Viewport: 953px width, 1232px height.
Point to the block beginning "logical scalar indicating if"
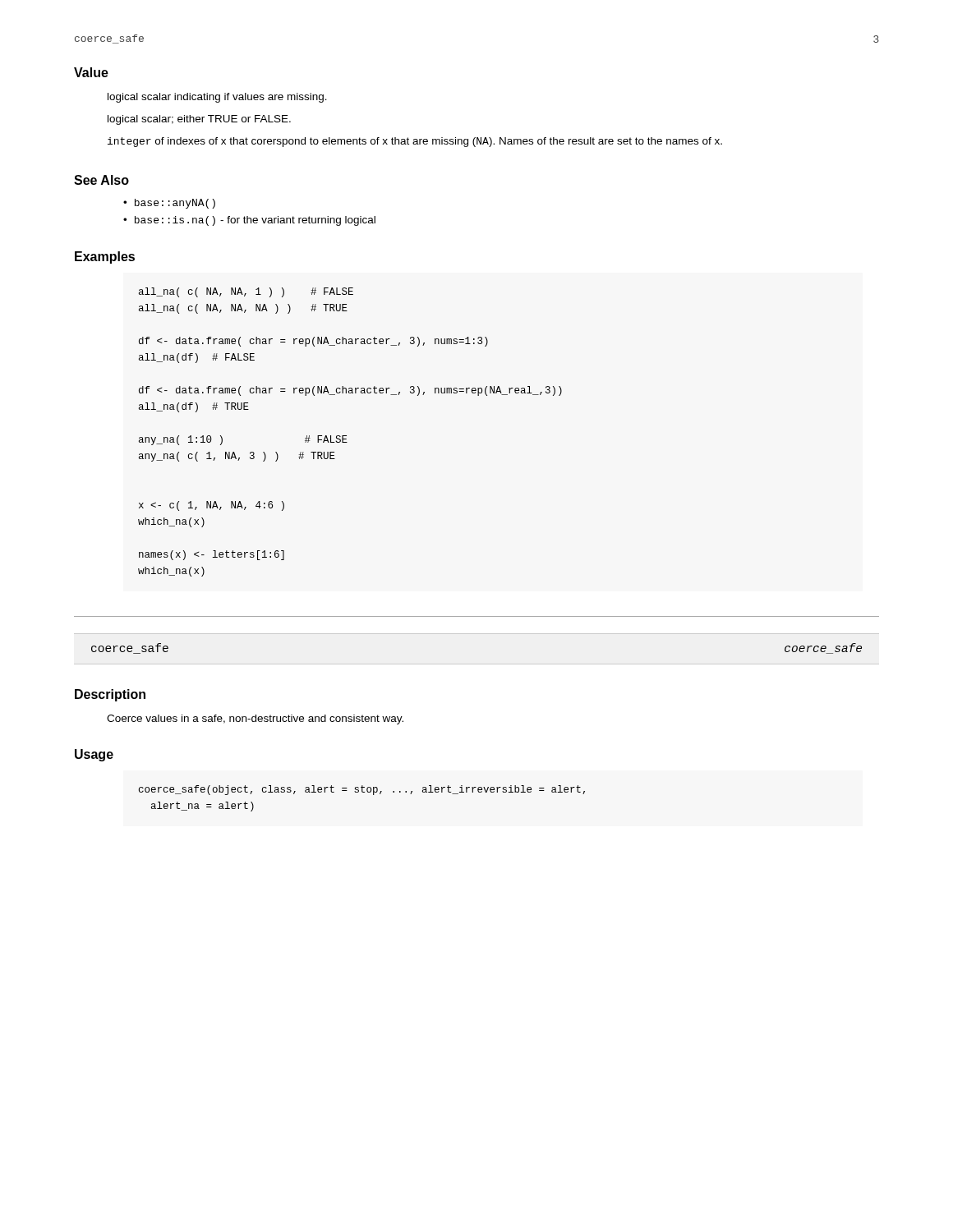(217, 96)
